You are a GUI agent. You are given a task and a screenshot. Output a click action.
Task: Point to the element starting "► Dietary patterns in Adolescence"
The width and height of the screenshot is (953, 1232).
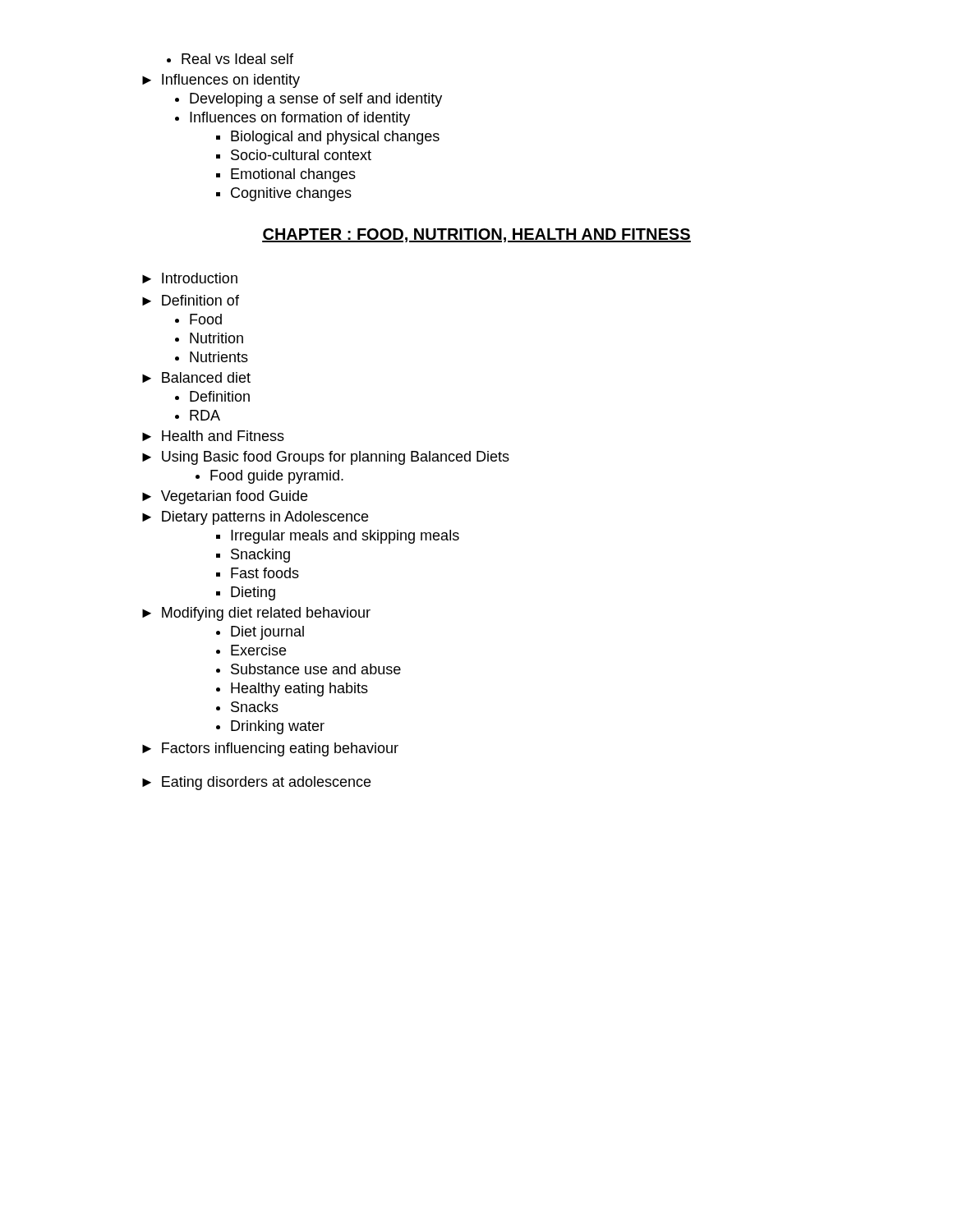point(254,517)
